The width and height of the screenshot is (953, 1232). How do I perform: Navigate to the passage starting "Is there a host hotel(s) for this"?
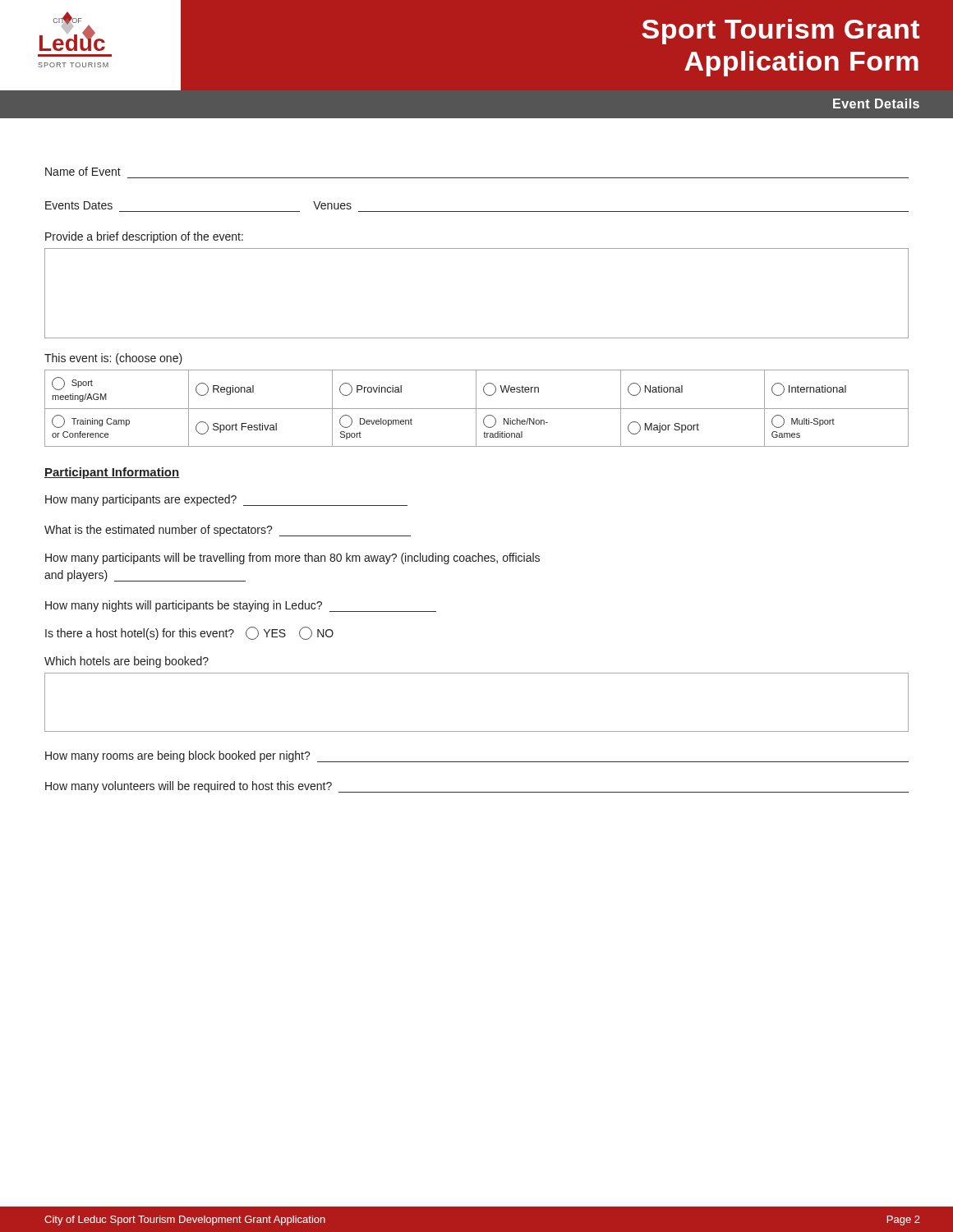(x=189, y=634)
